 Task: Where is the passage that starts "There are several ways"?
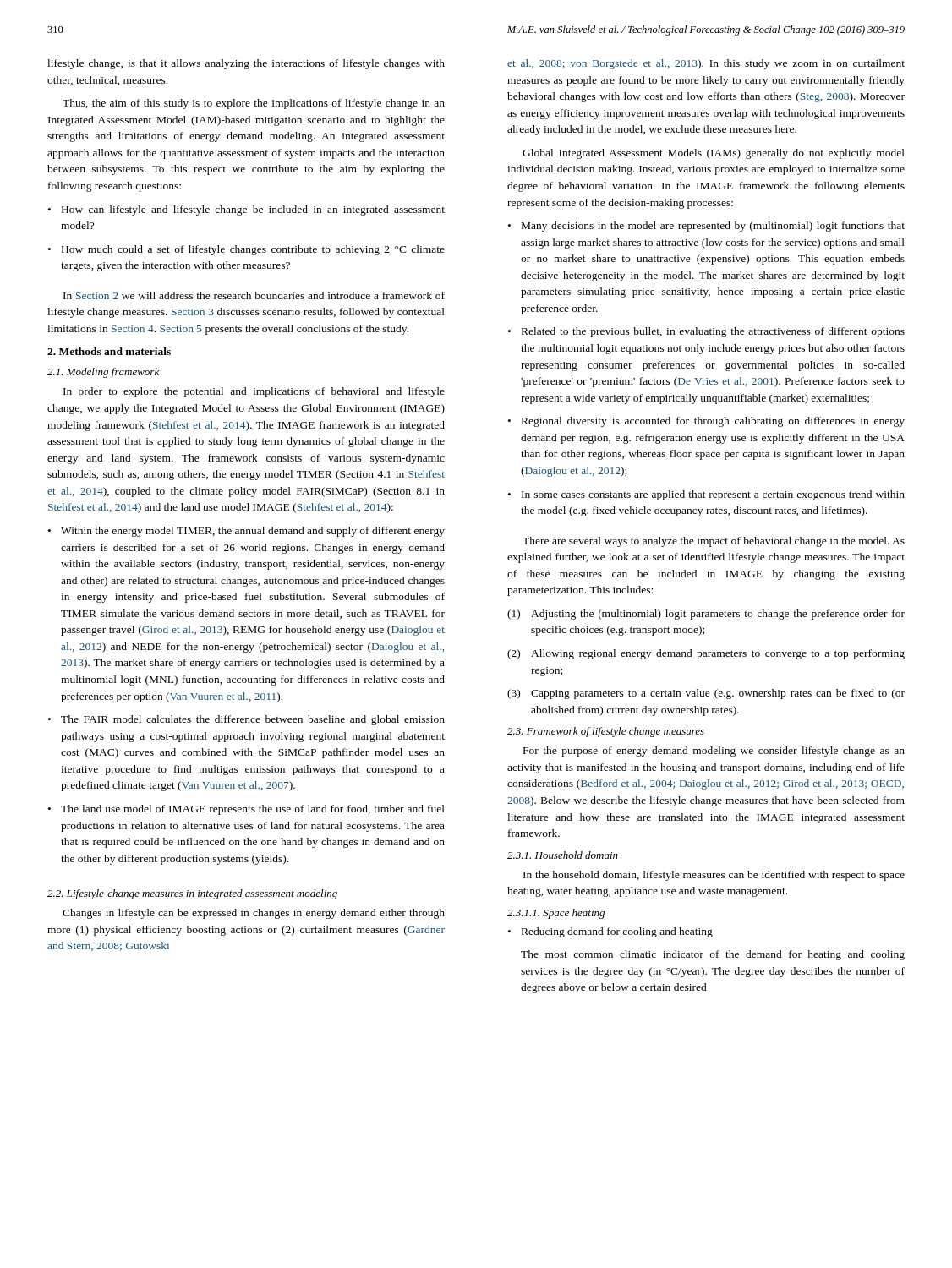point(706,565)
